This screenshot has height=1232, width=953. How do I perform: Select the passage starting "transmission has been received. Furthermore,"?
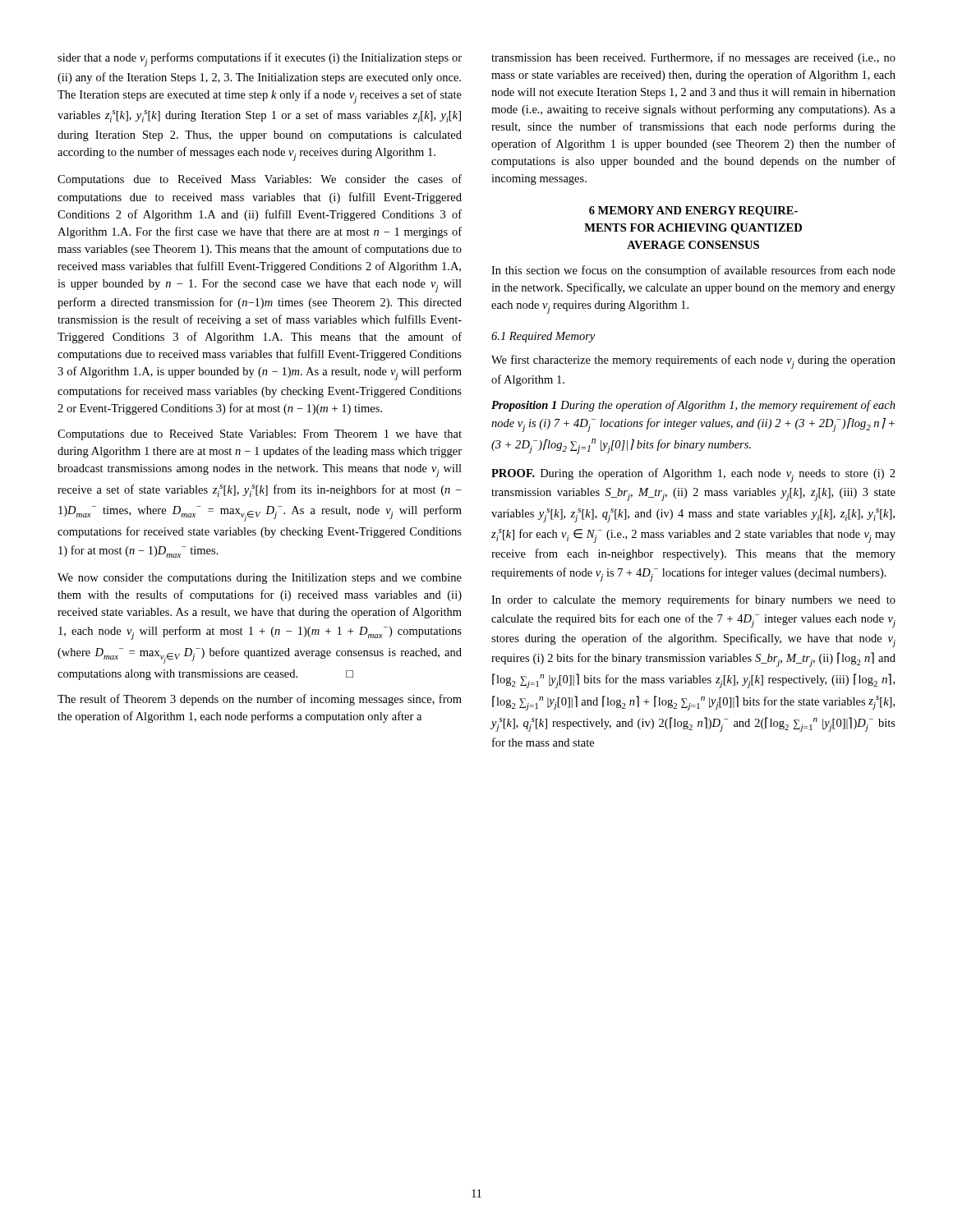click(x=693, y=118)
